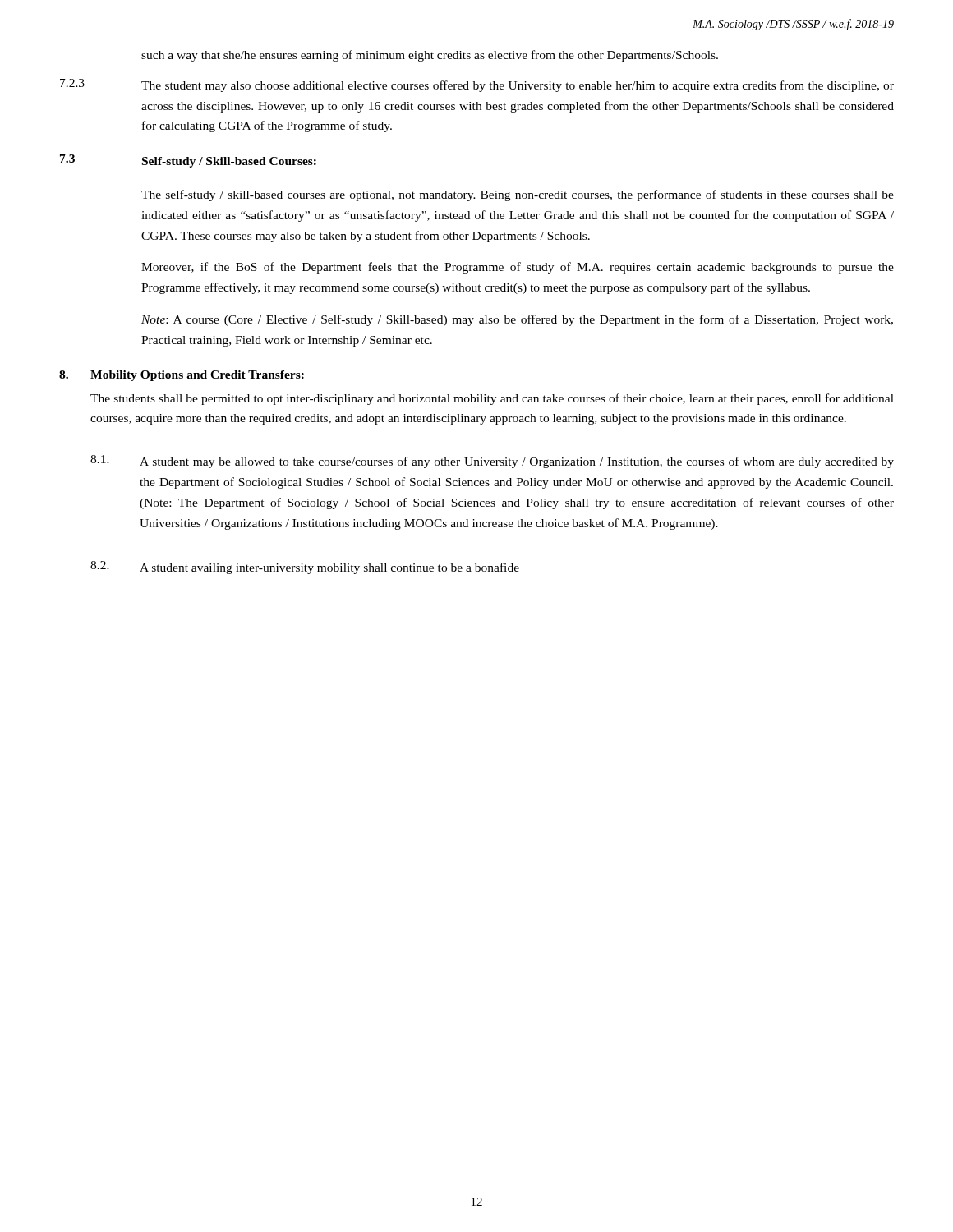The width and height of the screenshot is (953, 1232).
Task: Select the block starting "The self-study / skill-based courses are"
Action: pyautogui.click(x=518, y=215)
